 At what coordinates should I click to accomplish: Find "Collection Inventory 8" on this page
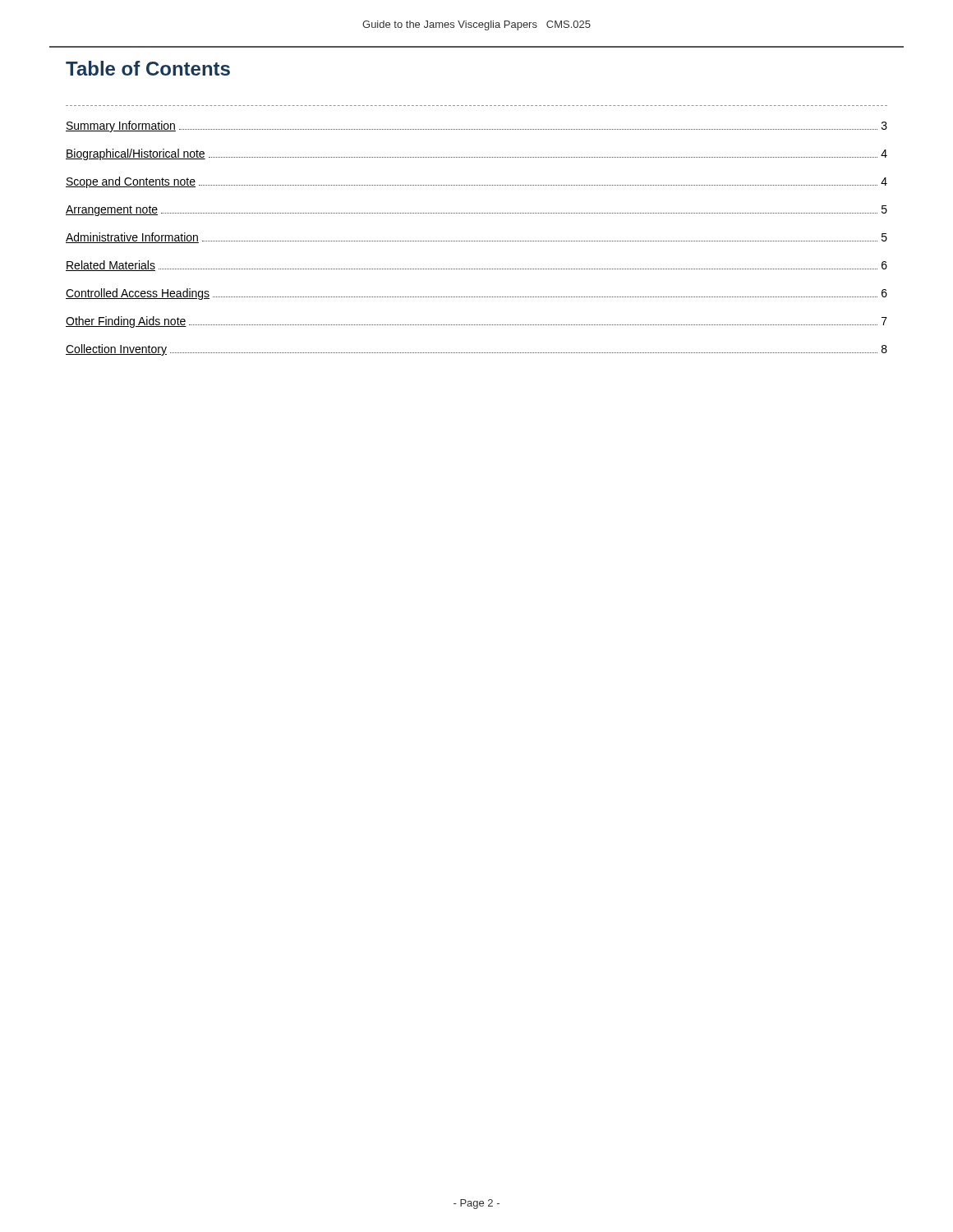476,349
